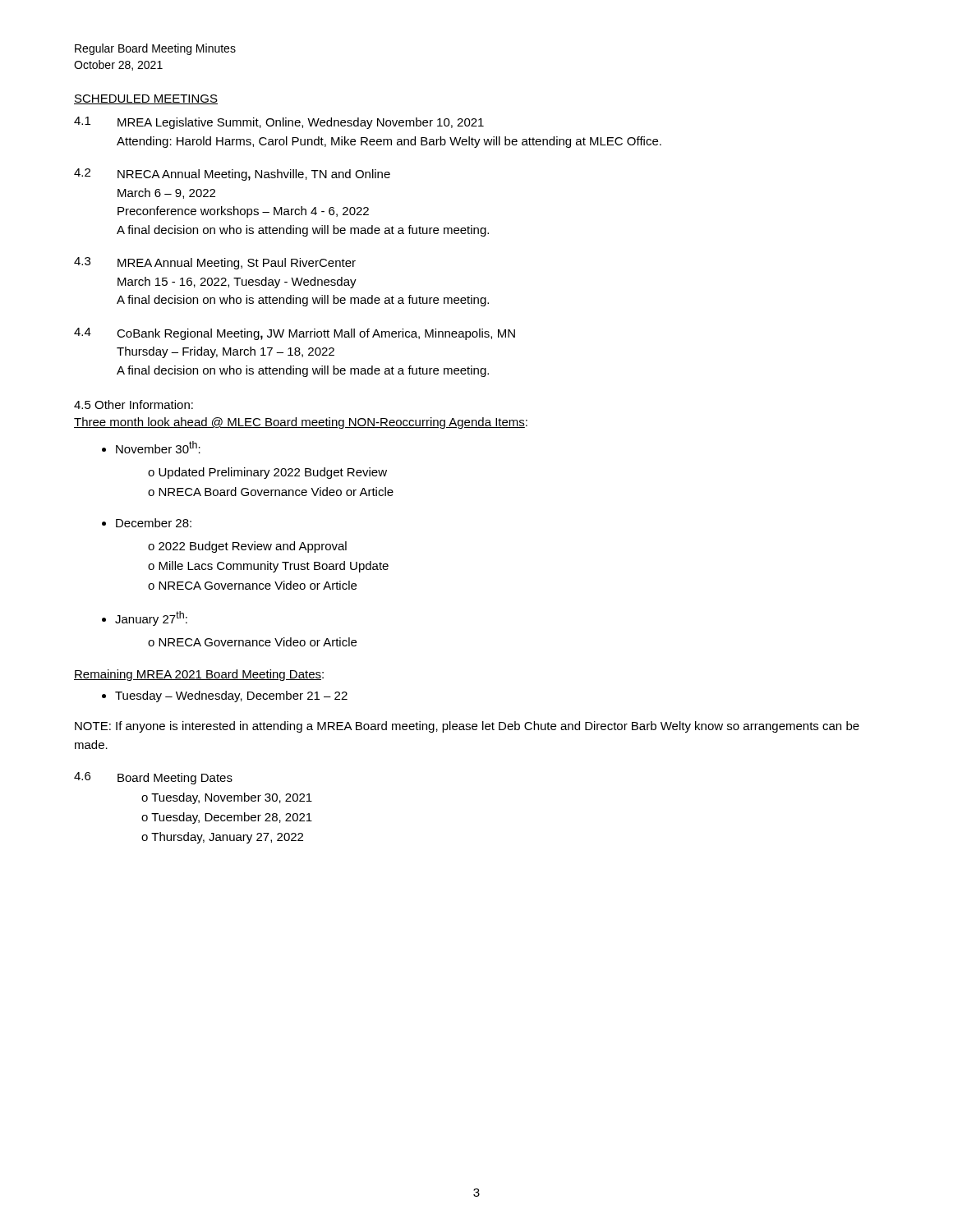Screen dimensions: 1232x953
Task: Select the block starting "4.2 NRECA Annual Meeting, Nashville, TN and Online"
Action: (x=282, y=202)
